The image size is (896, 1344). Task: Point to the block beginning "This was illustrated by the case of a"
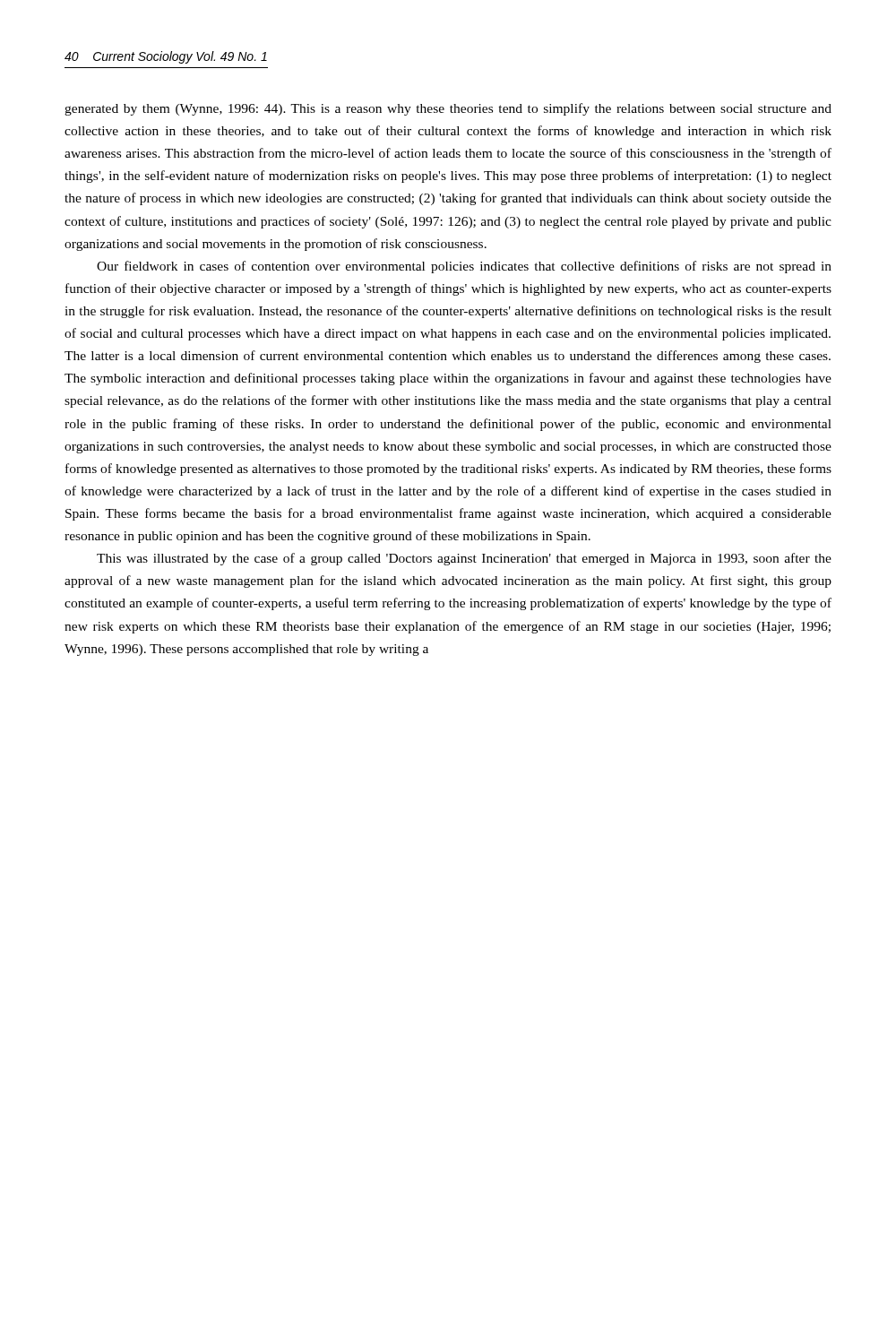(448, 603)
